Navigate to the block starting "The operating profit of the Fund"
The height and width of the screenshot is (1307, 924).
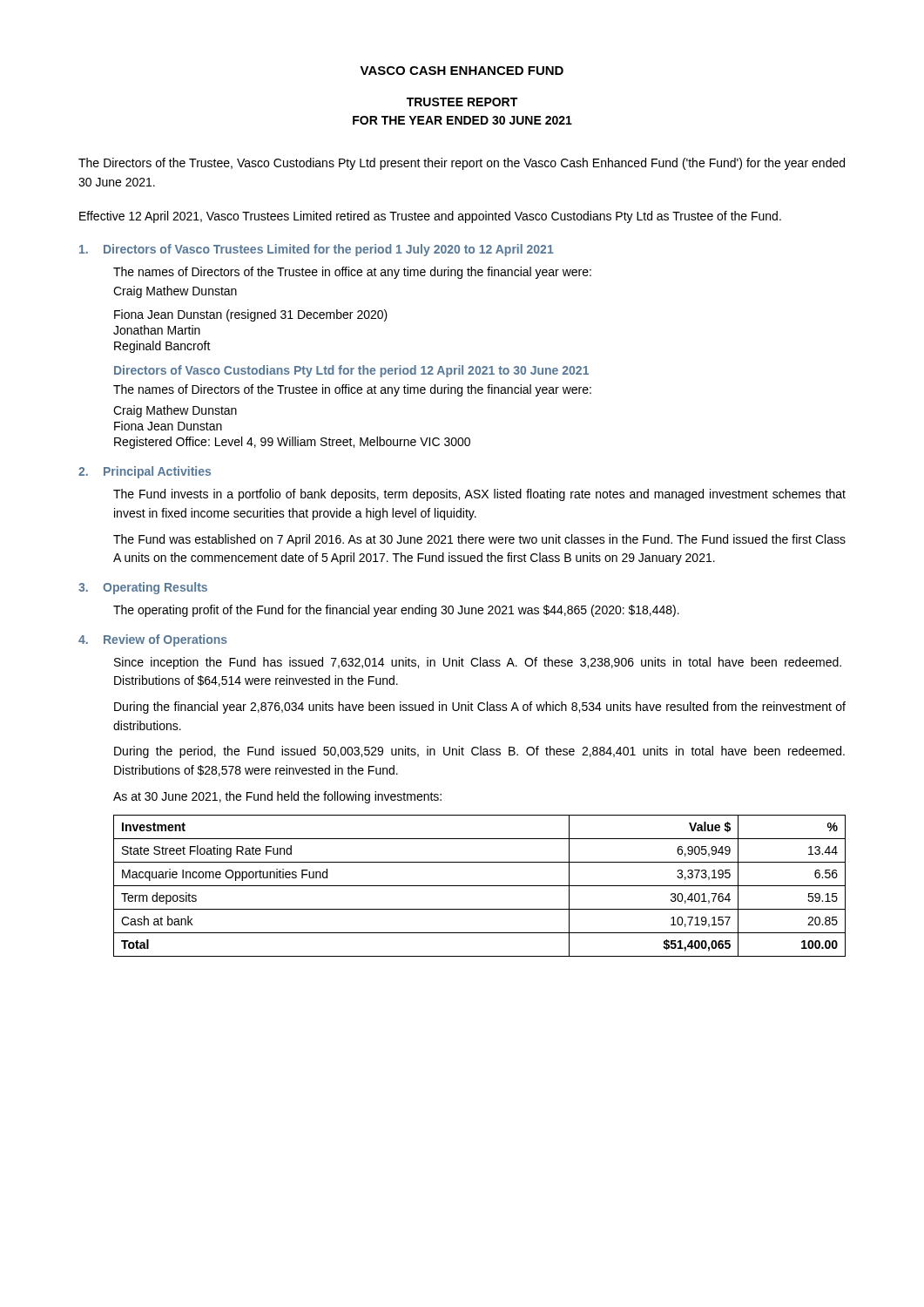[x=397, y=610]
